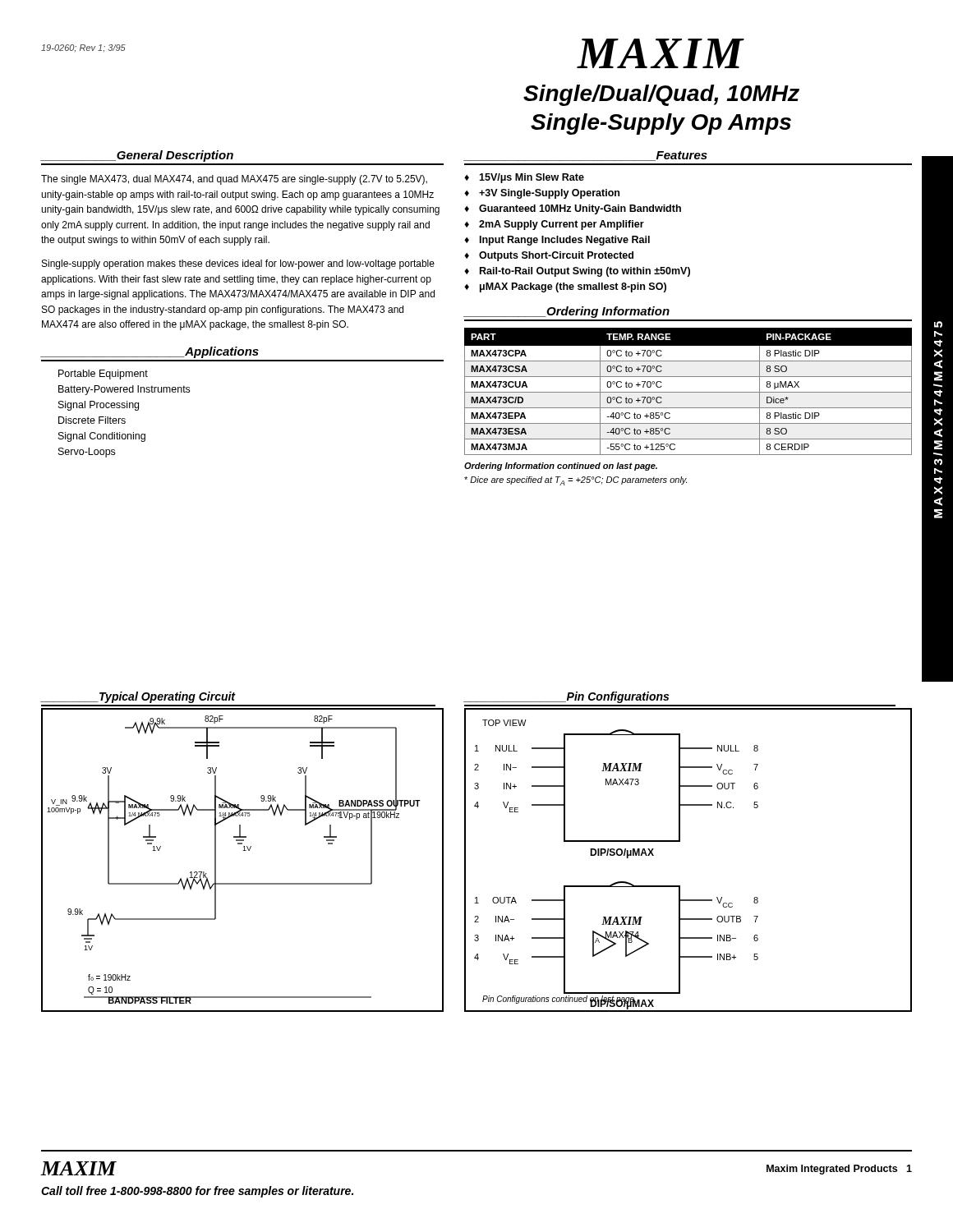Where is the passage that starts "♦ Input Range Includes Negative"?
The image size is (953, 1232).
557,240
